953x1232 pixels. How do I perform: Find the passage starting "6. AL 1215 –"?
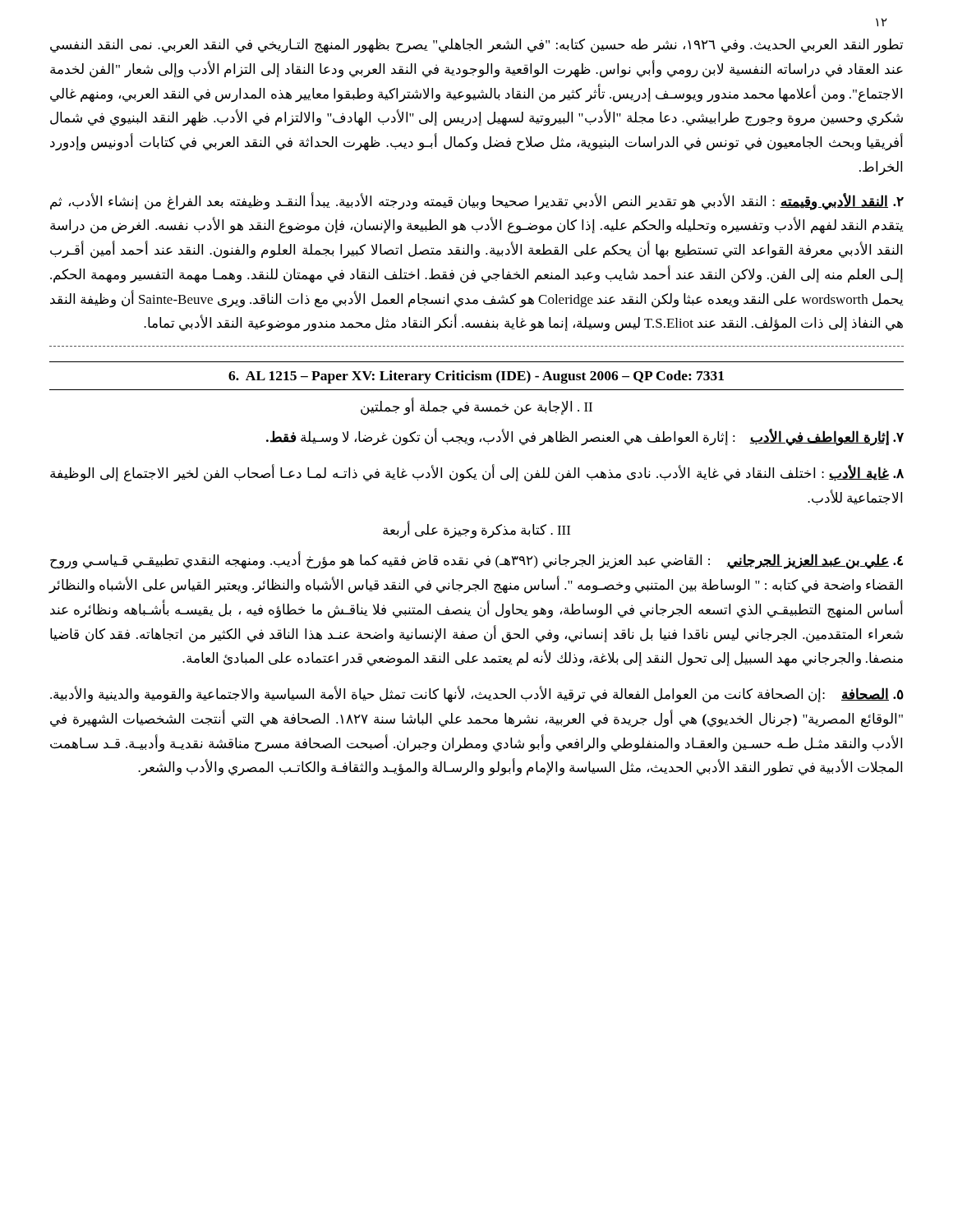[x=476, y=375]
